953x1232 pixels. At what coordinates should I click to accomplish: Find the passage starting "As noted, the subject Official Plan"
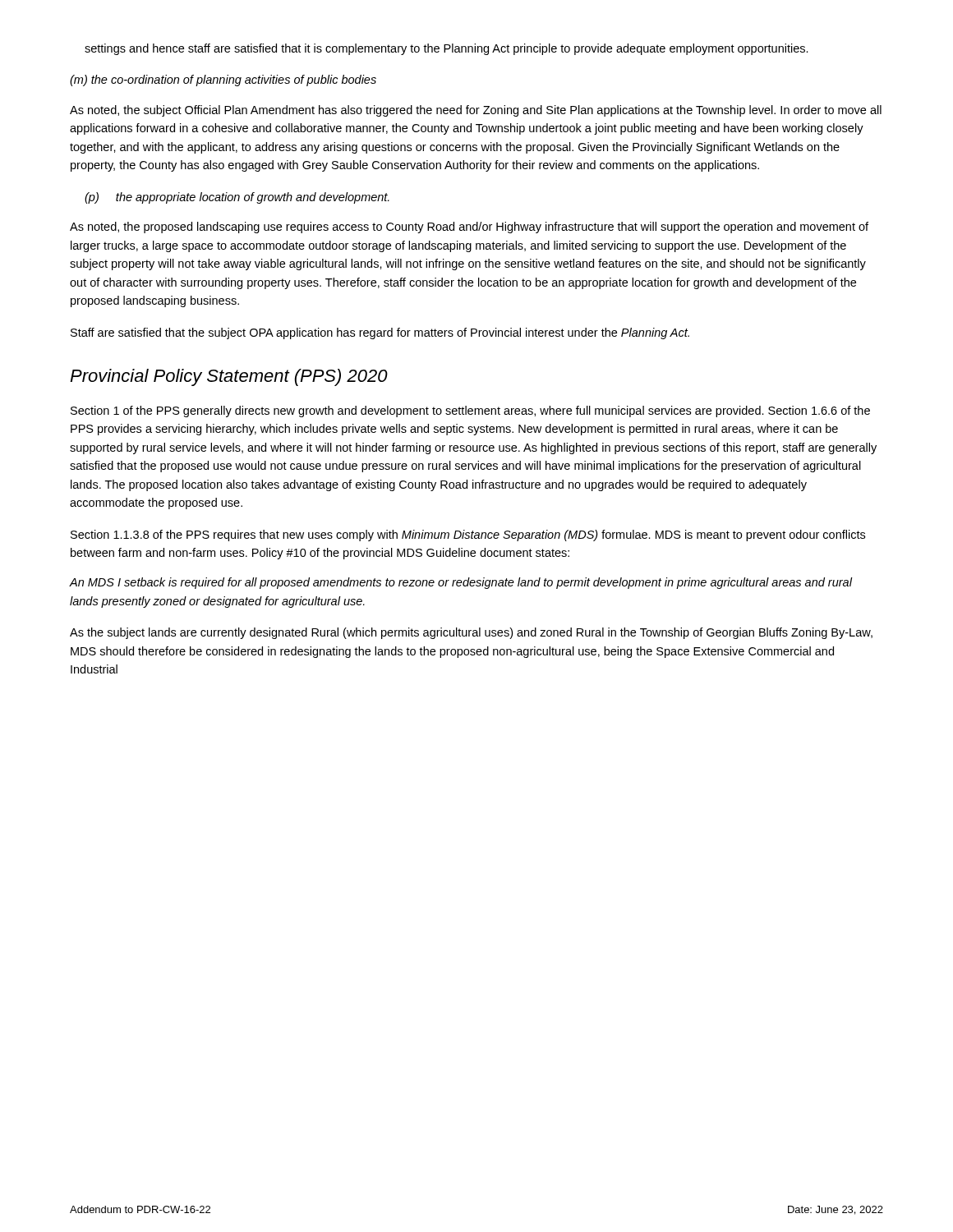[476, 138]
